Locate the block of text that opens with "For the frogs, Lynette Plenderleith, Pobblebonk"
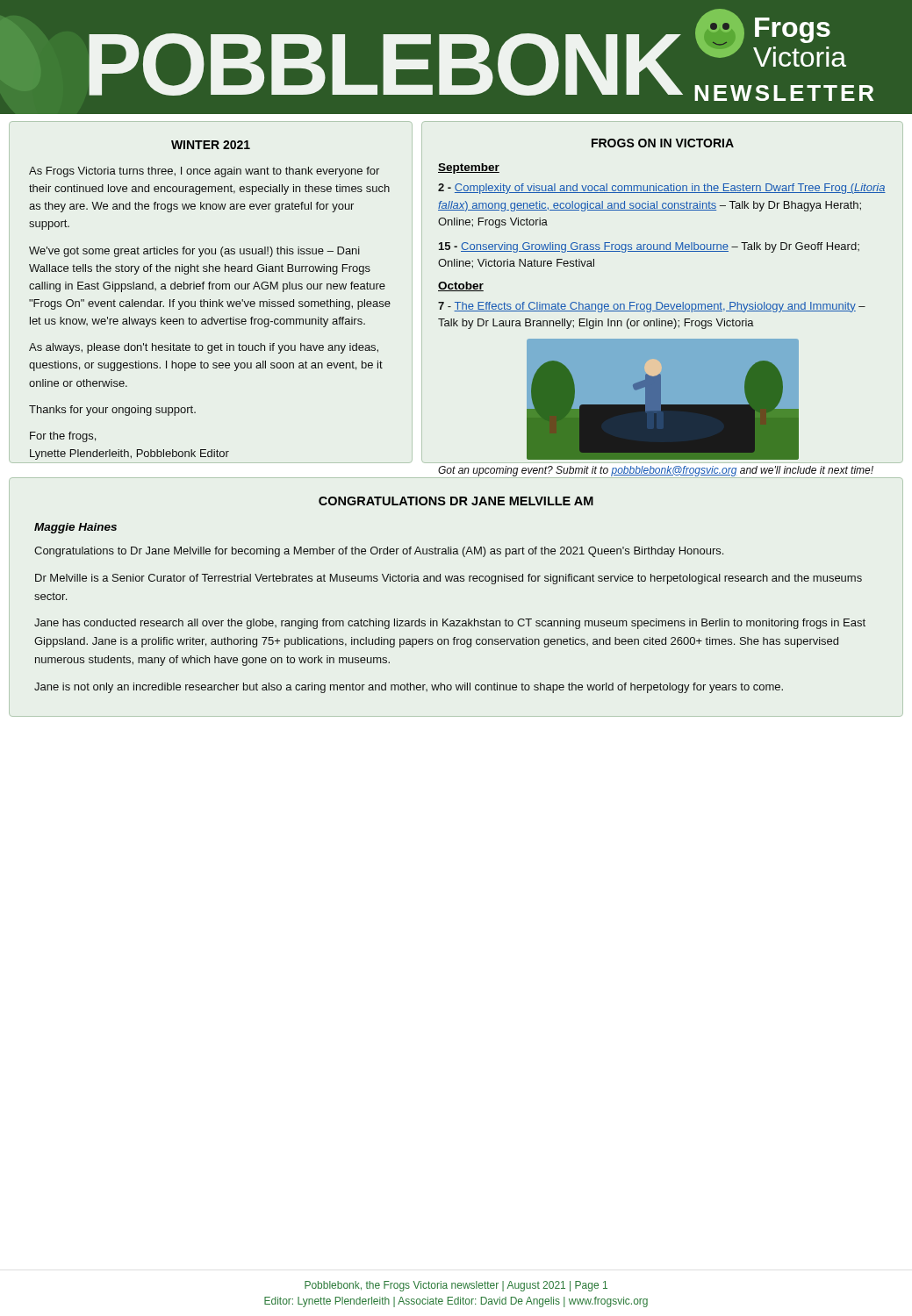 click(129, 444)
